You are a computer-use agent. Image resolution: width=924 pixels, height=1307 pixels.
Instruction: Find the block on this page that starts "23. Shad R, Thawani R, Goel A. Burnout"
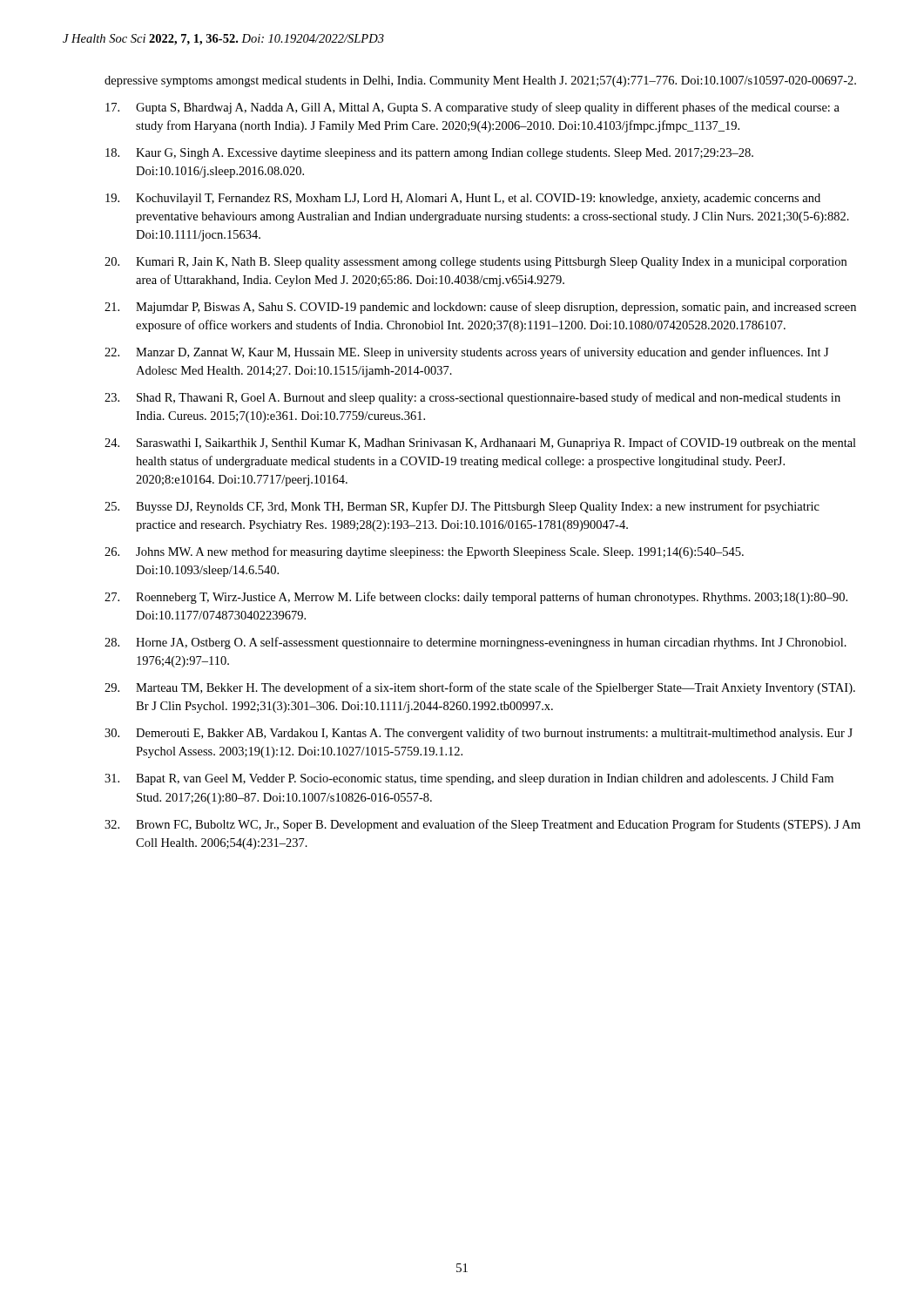click(x=483, y=407)
